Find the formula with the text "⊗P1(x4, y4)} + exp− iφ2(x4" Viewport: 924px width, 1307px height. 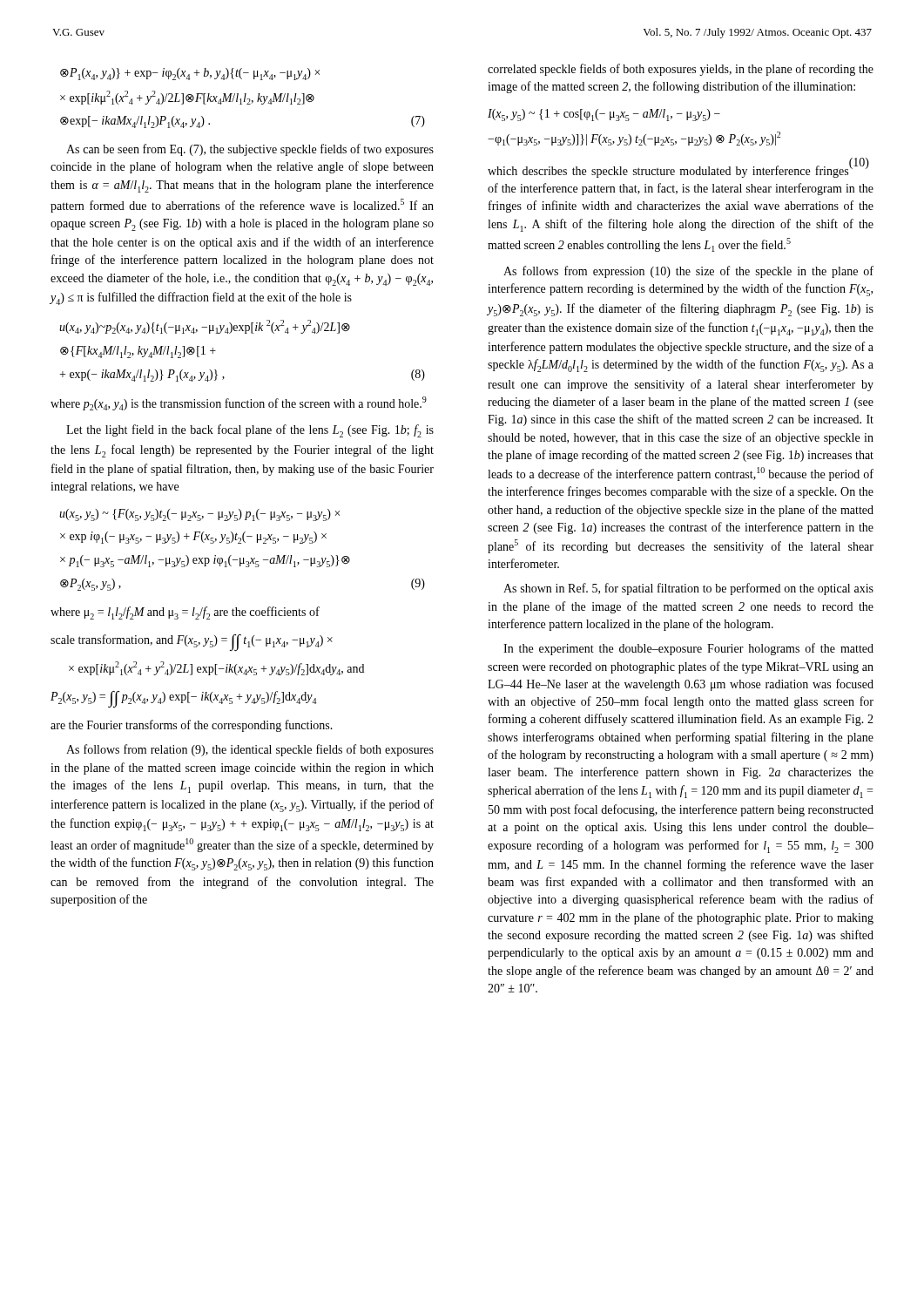(x=246, y=98)
